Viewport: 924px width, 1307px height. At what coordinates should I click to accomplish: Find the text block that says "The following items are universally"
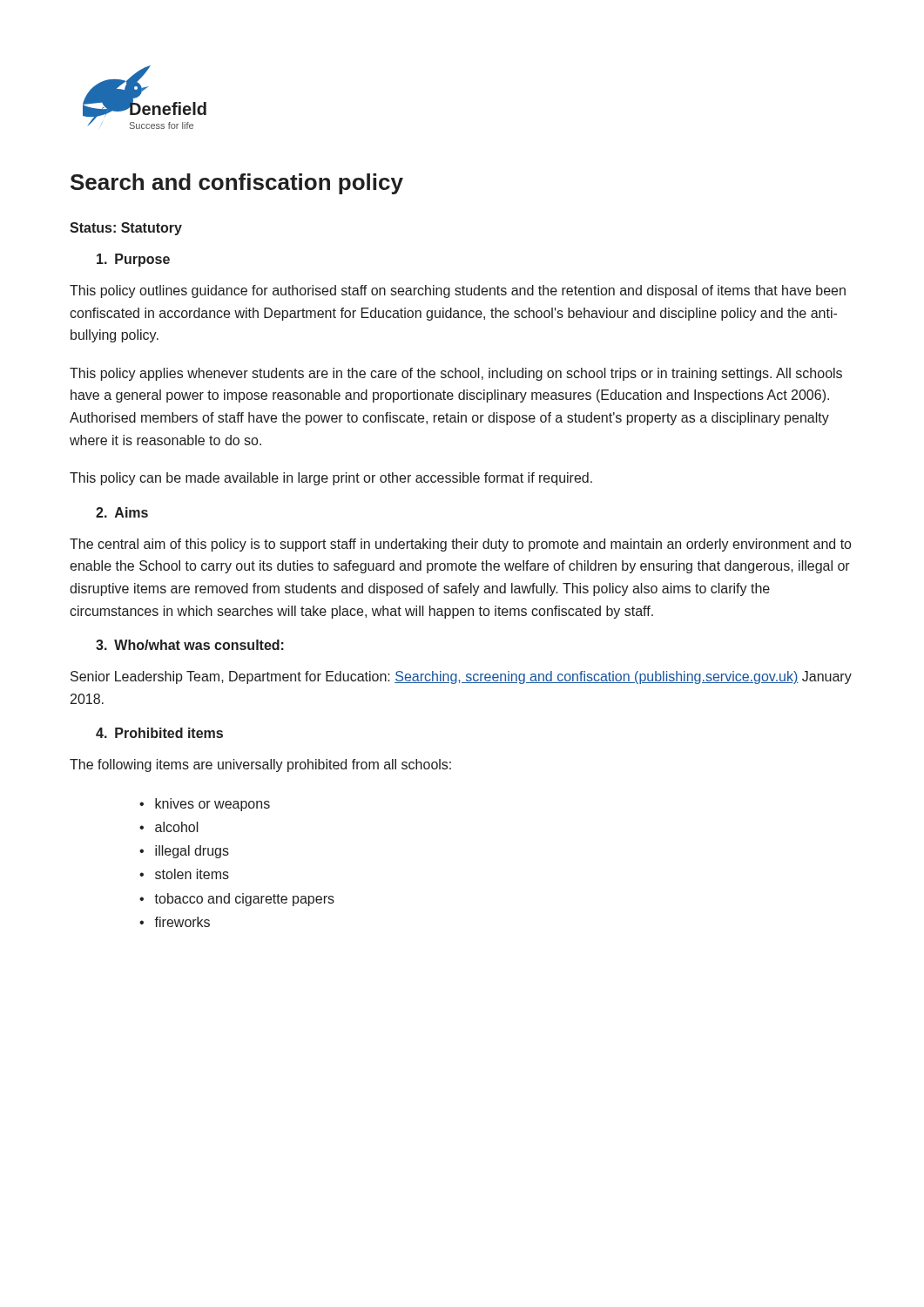pyautogui.click(x=261, y=765)
